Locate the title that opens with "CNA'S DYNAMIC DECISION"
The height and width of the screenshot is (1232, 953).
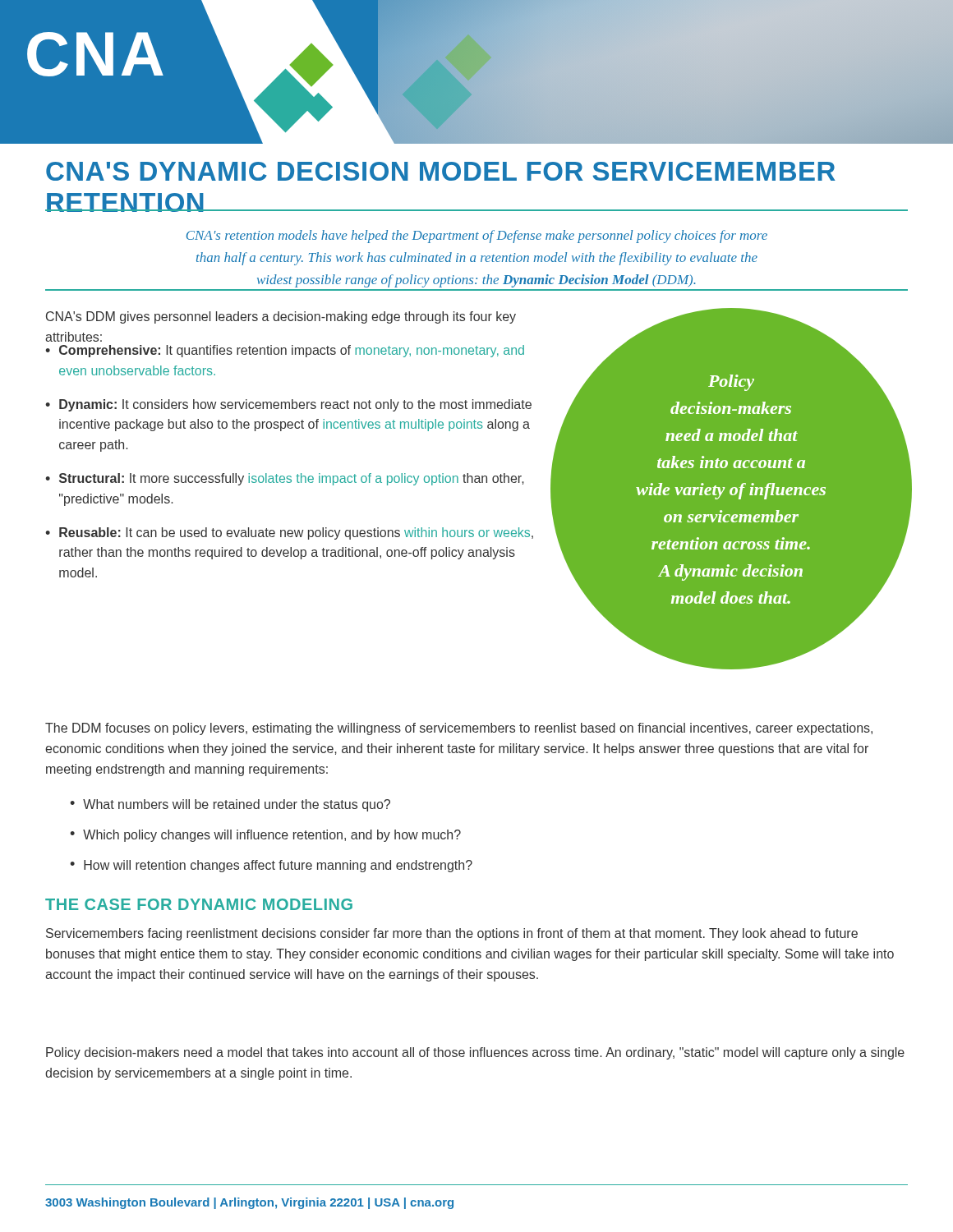[476, 187]
